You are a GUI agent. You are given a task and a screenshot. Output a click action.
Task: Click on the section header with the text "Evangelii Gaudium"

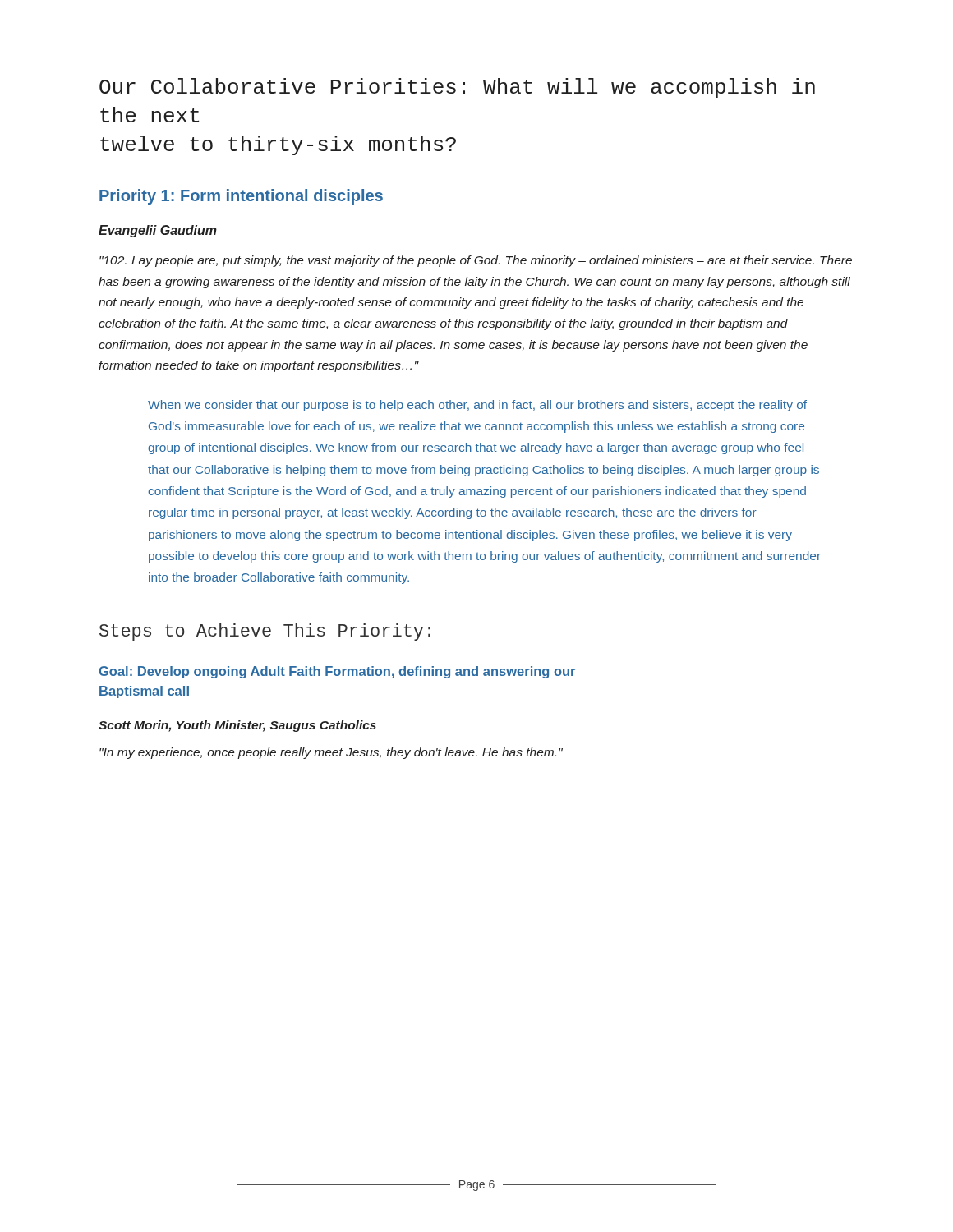pyautogui.click(x=158, y=231)
